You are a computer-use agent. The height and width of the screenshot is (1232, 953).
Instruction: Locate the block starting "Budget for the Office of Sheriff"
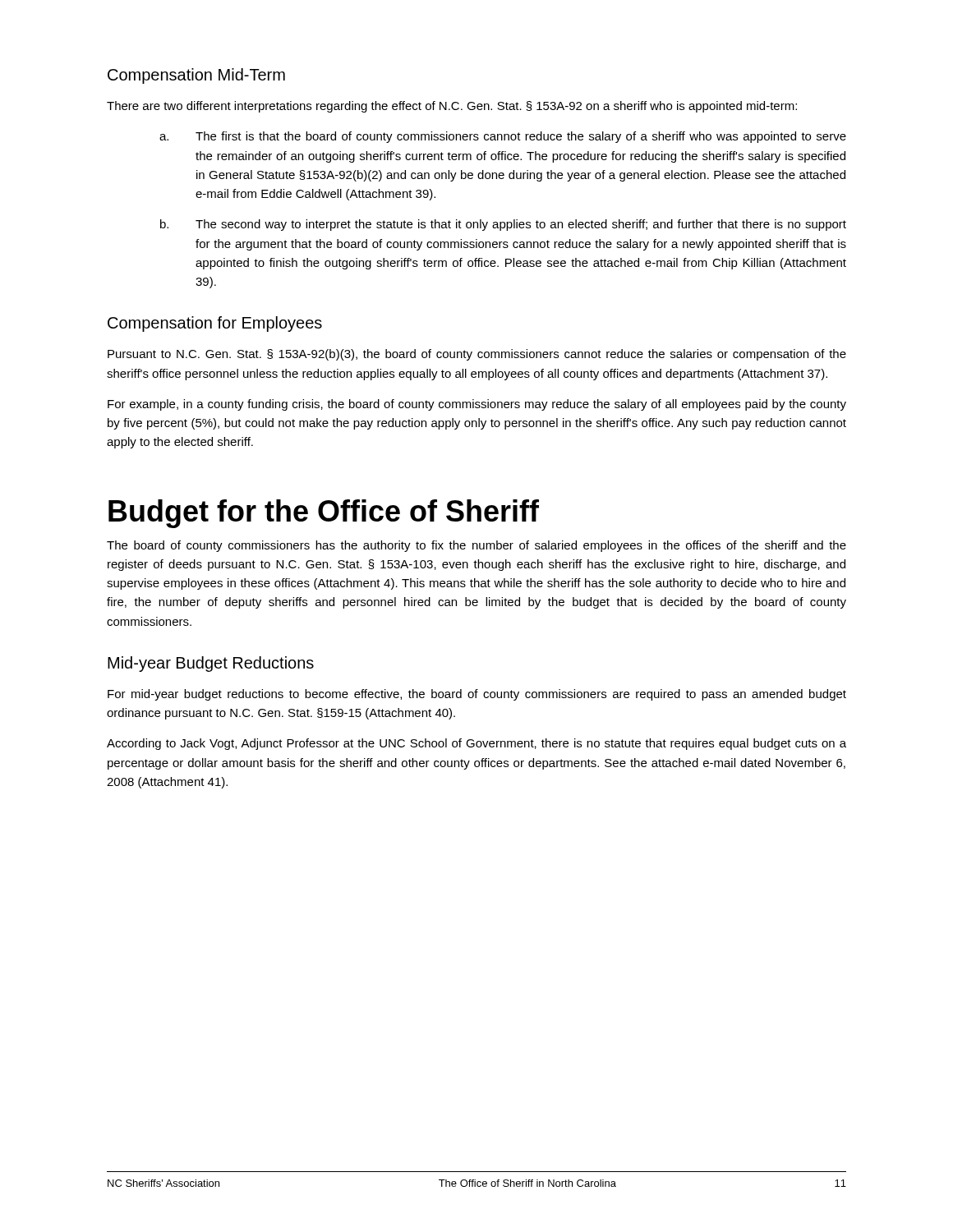click(323, 511)
